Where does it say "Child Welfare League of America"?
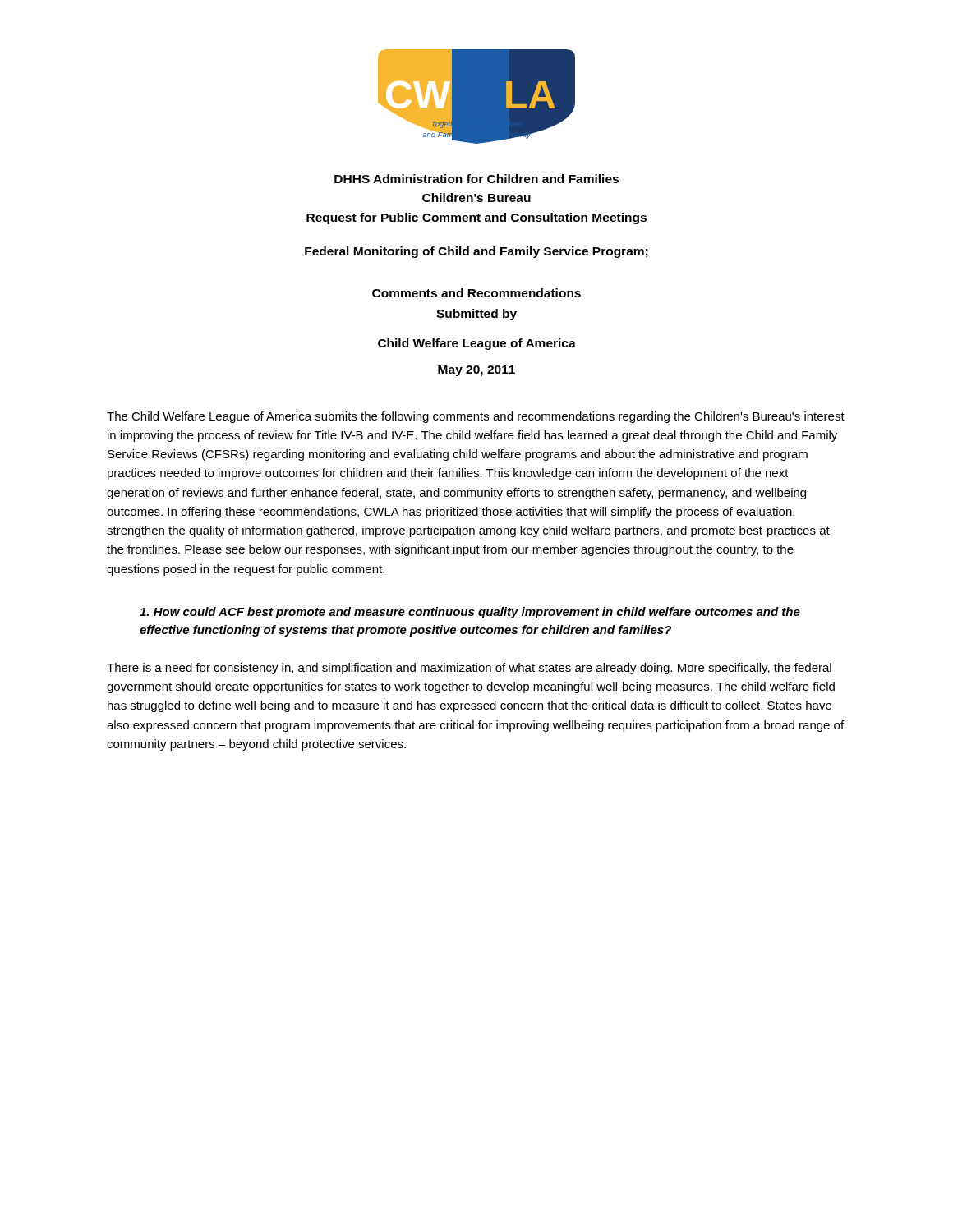The width and height of the screenshot is (953, 1232). tap(476, 343)
